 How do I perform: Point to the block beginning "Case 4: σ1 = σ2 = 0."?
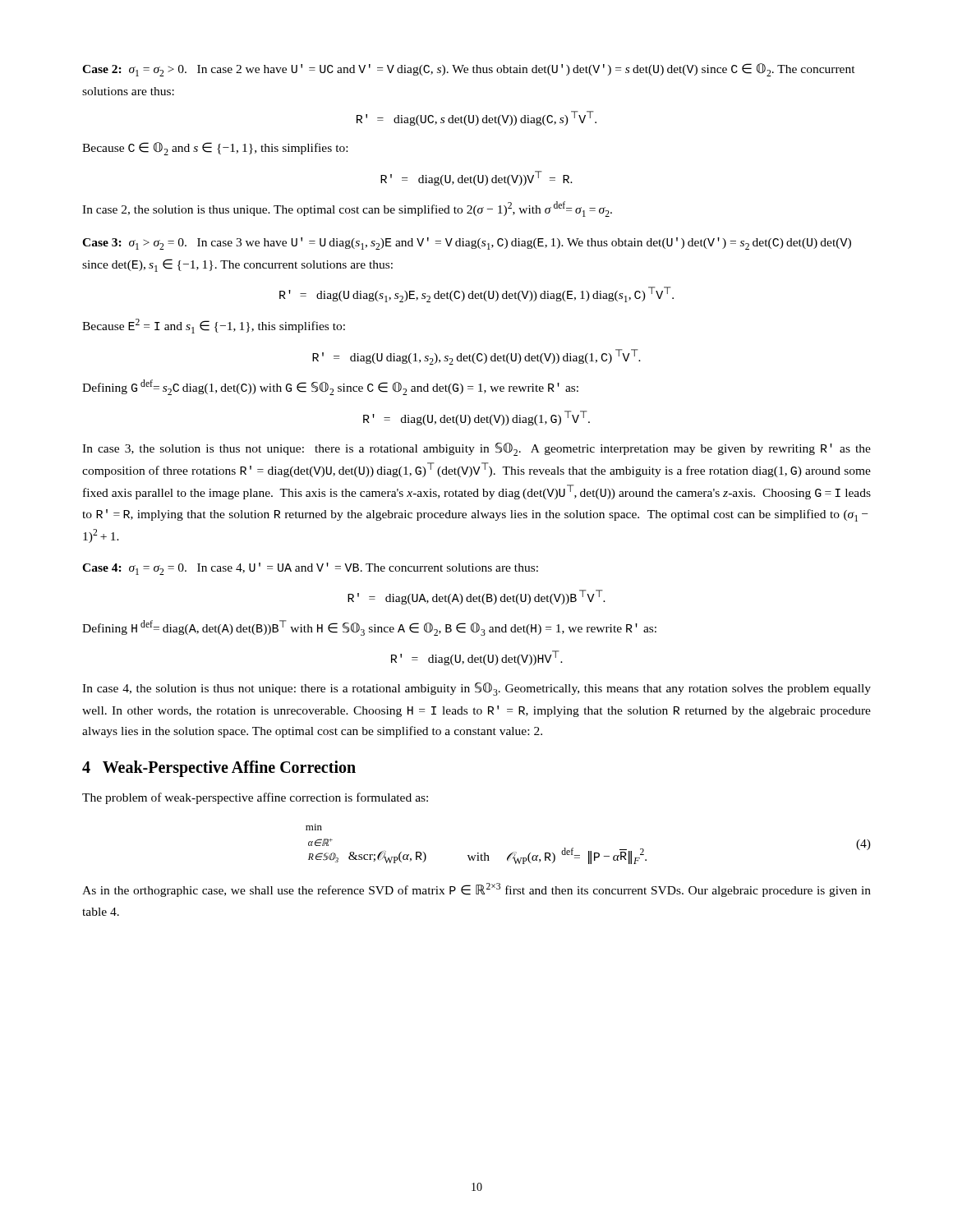pyautogui.click(x=311, y=568)
